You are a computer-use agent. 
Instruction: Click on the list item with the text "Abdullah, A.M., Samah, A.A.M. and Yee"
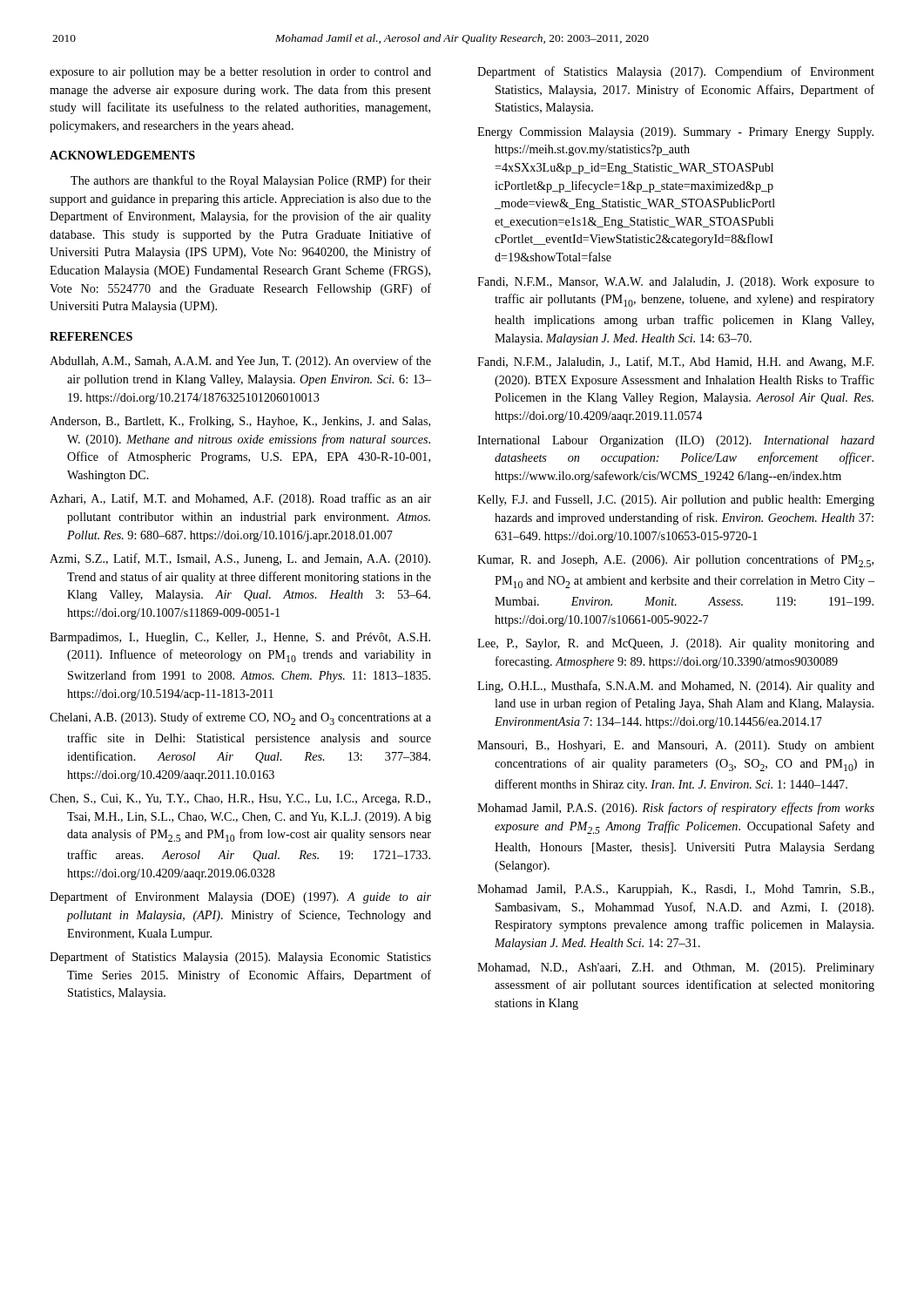(x=240, y=379)
